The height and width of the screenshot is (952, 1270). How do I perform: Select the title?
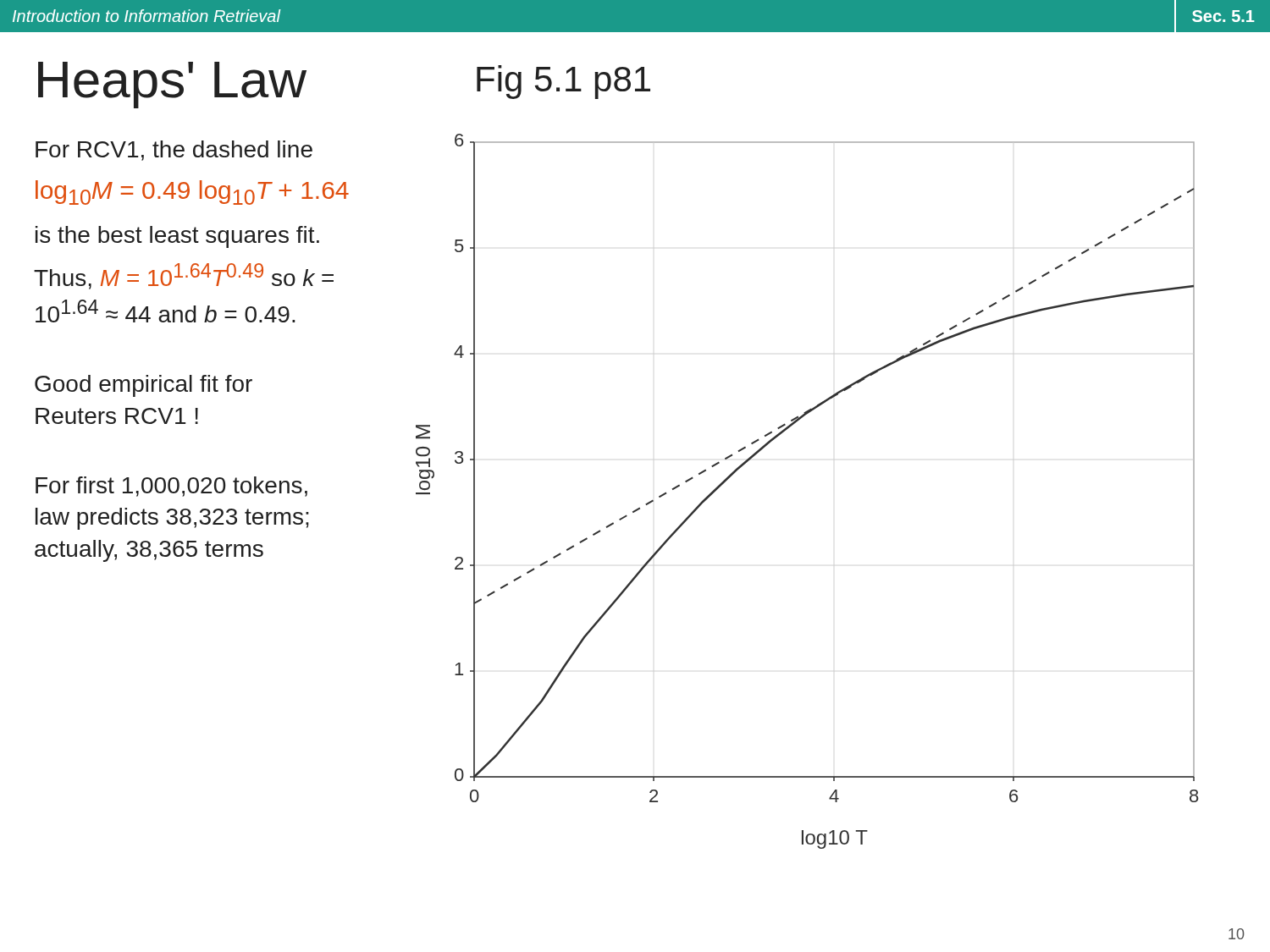tap(170, 80)
